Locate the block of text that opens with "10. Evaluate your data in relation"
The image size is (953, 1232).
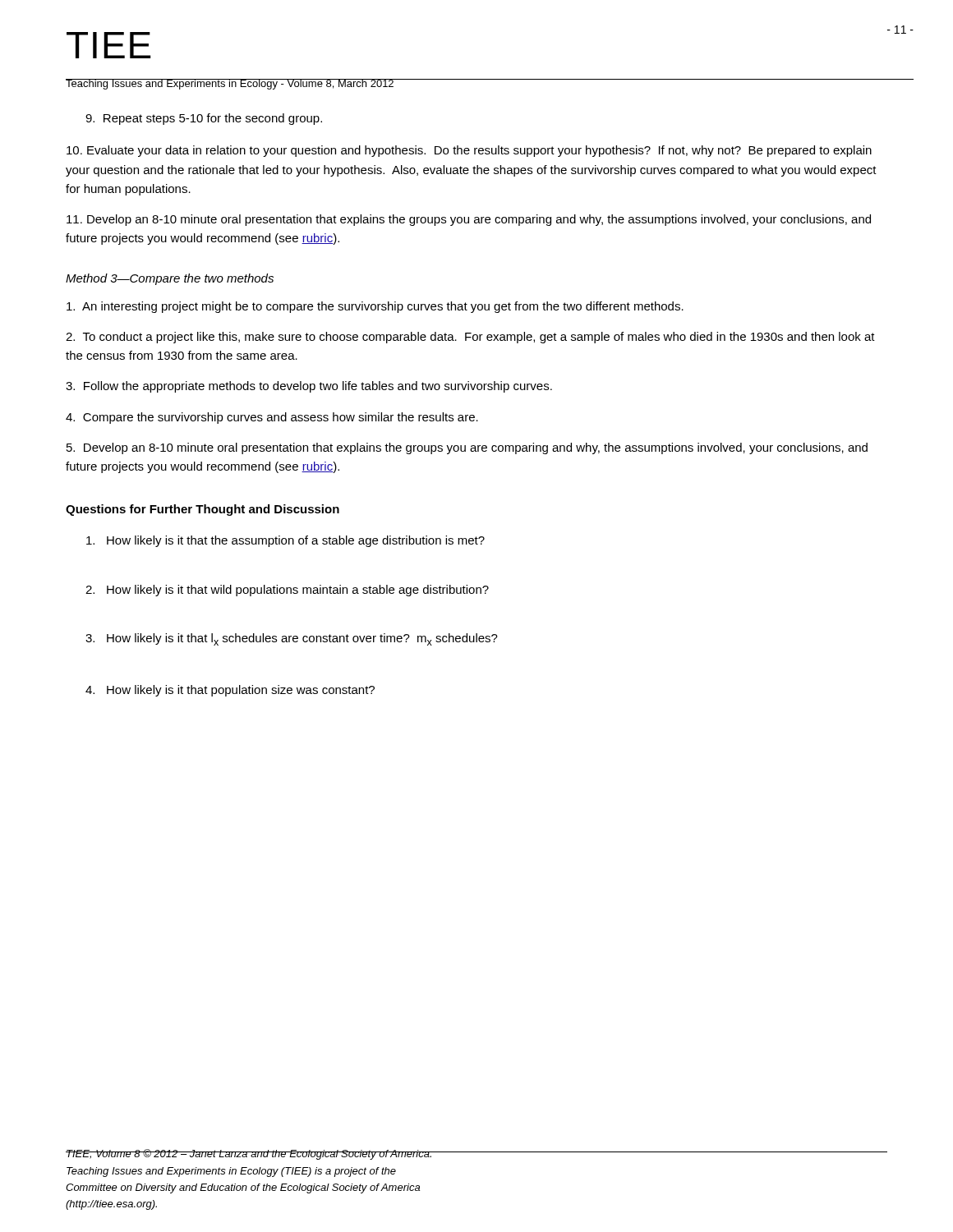point(471,169)
